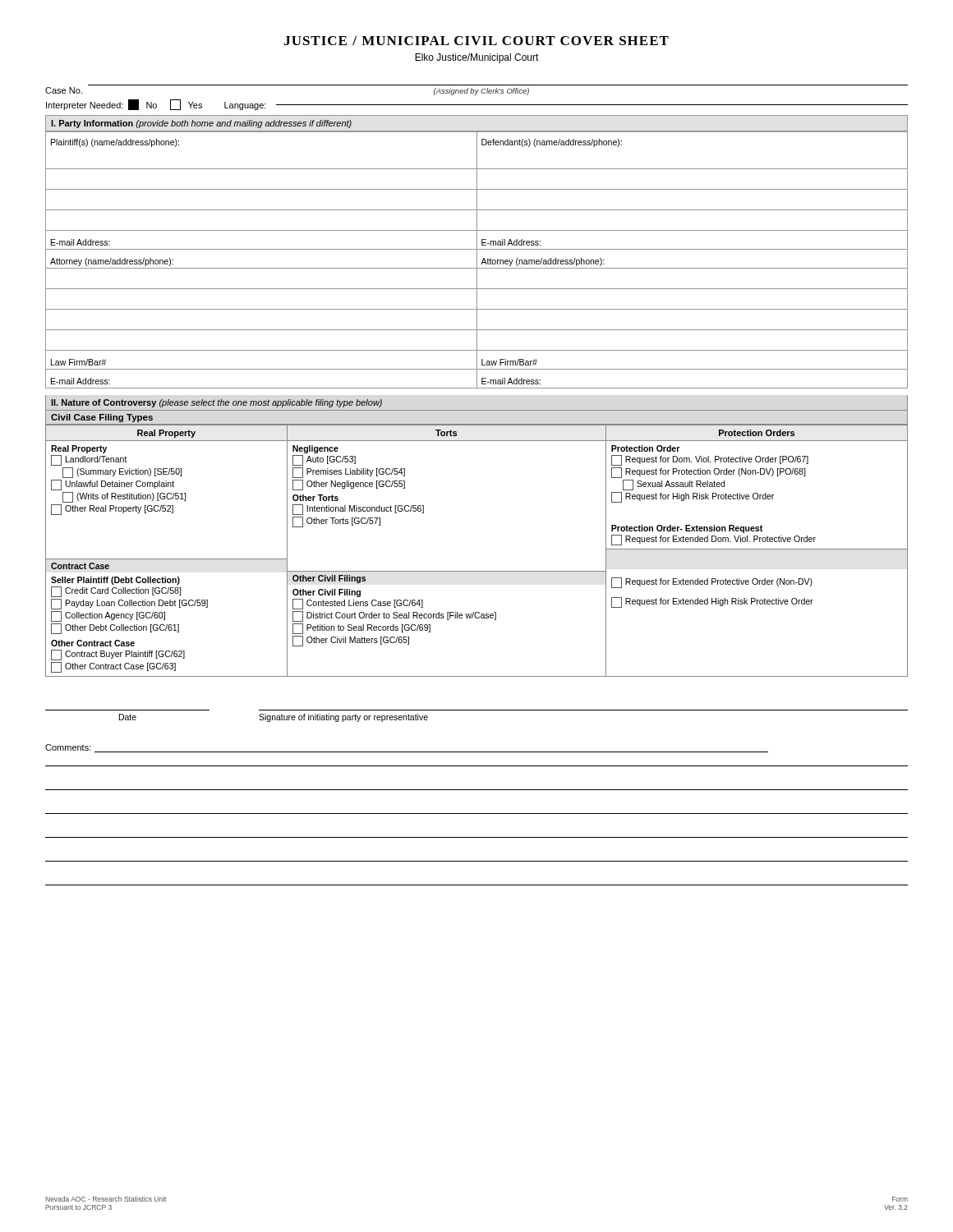Find the text block that says "Date Signature of initiating party"
The image size is (953, 1232).
click(x=476, y=716)
